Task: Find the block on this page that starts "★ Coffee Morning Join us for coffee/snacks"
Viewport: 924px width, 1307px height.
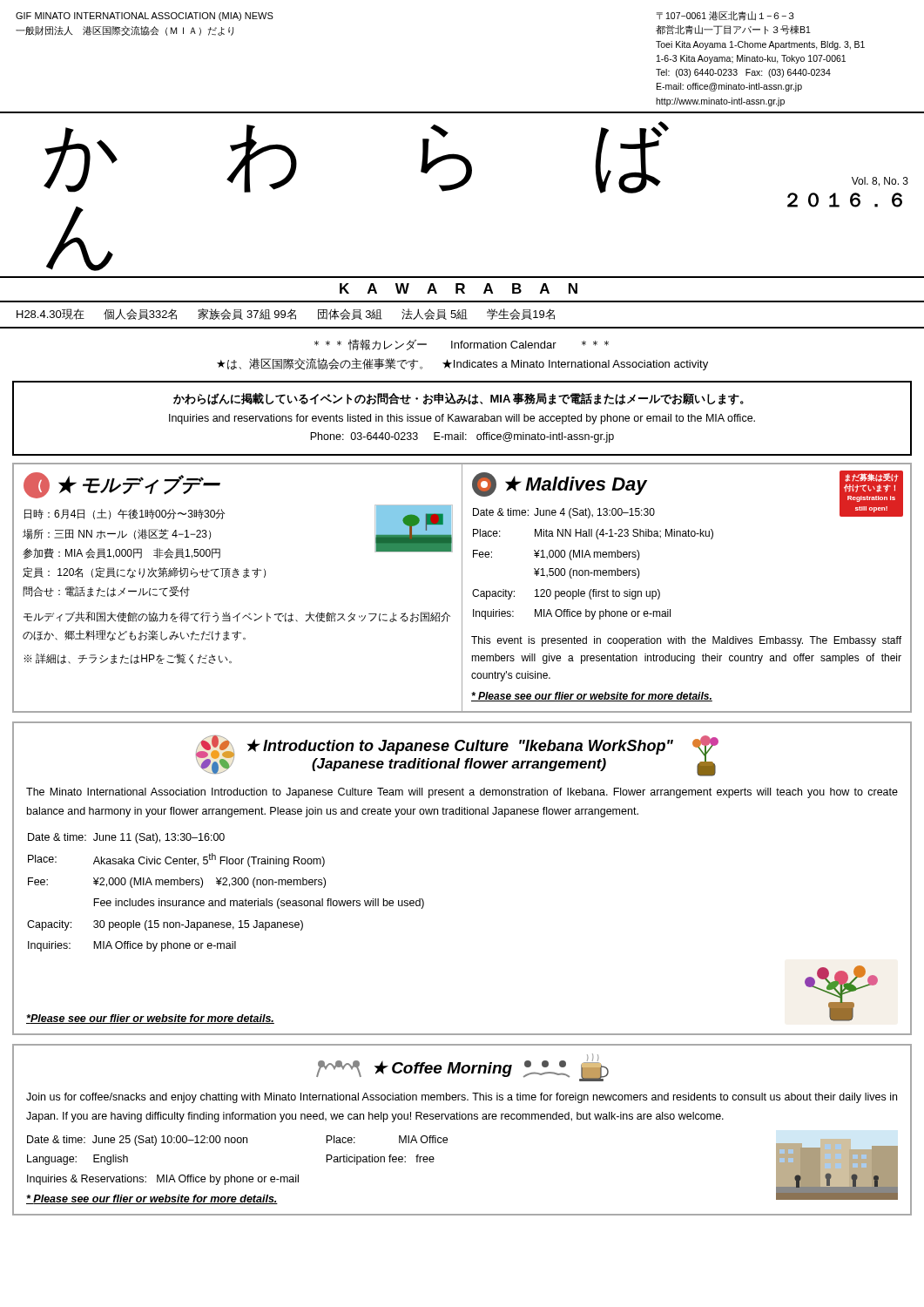Action: click(x=462, y=1129)
